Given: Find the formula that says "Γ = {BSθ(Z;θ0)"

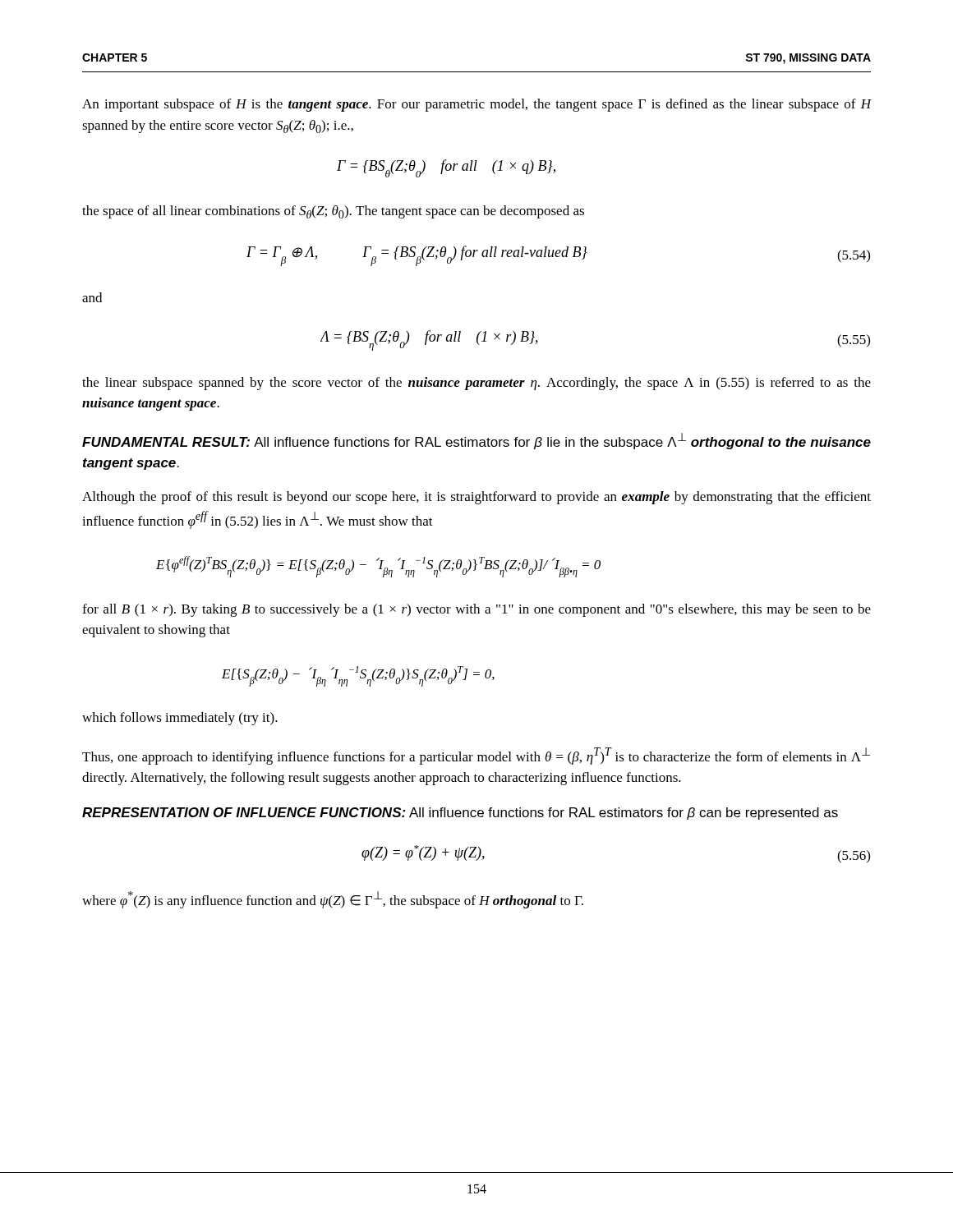Looking at the screenshot, I should coord(476,169).
